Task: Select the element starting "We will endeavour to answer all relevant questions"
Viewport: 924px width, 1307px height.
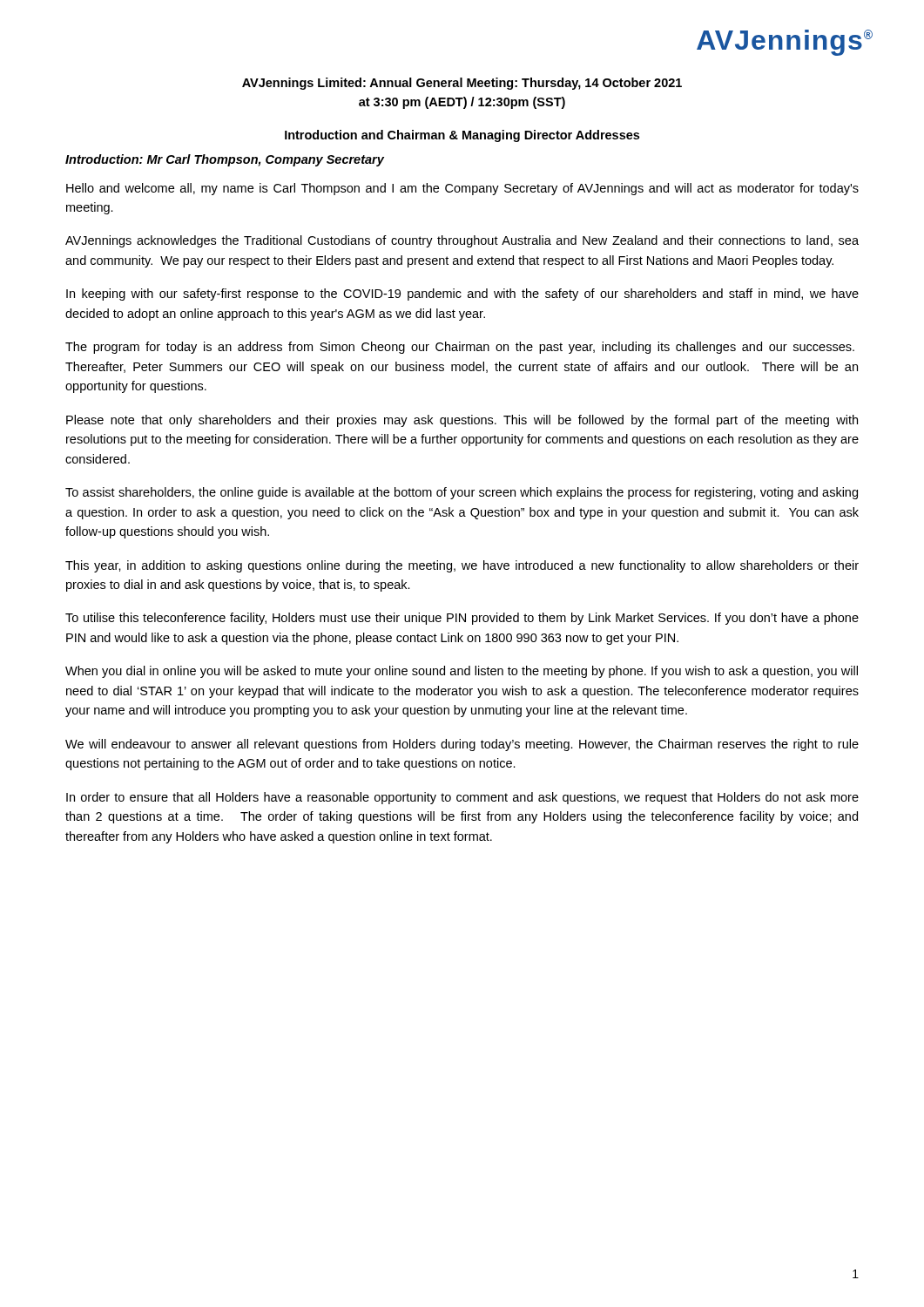Action: pos(462,754)
